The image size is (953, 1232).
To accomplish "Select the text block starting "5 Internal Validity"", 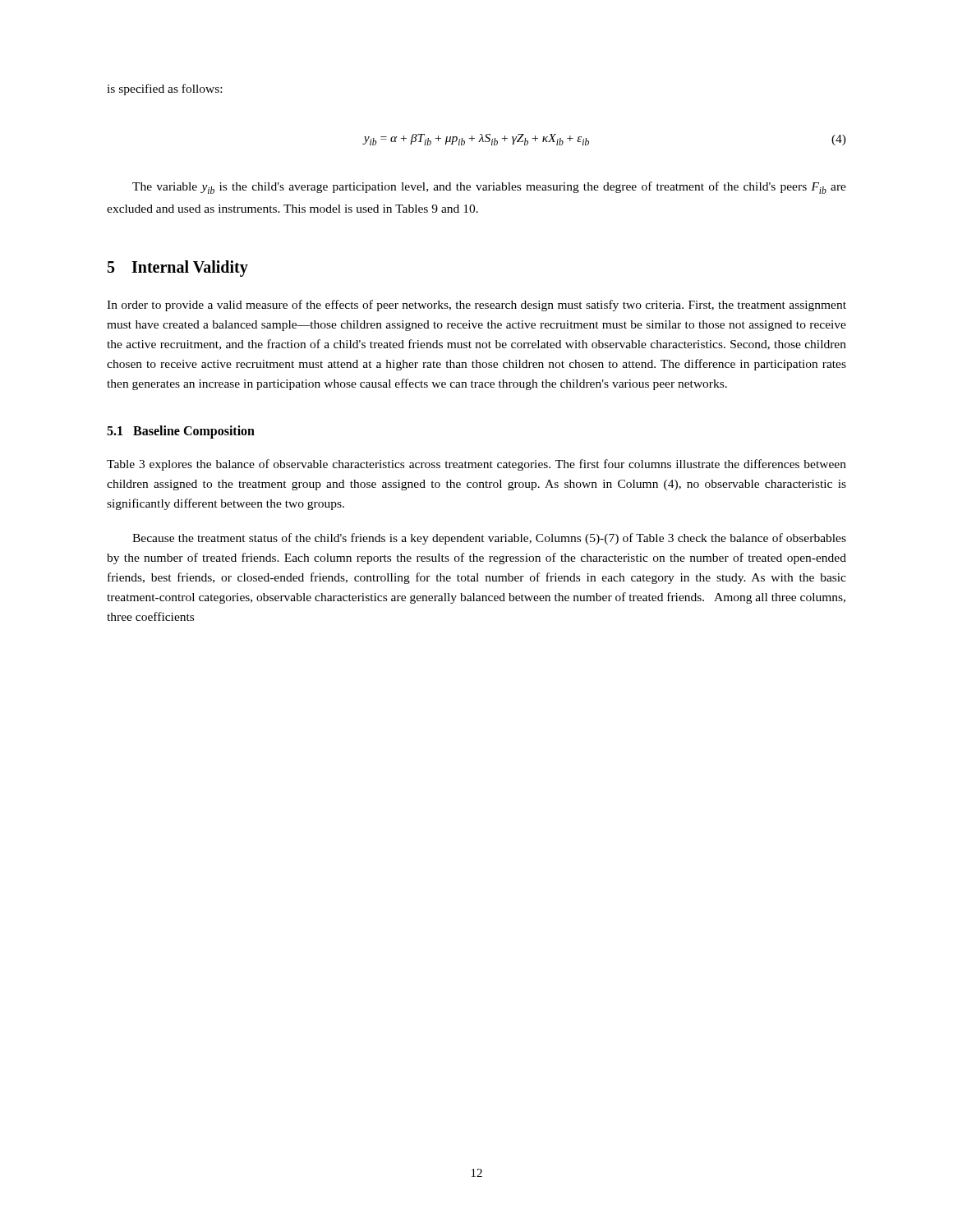I will 177,267.
